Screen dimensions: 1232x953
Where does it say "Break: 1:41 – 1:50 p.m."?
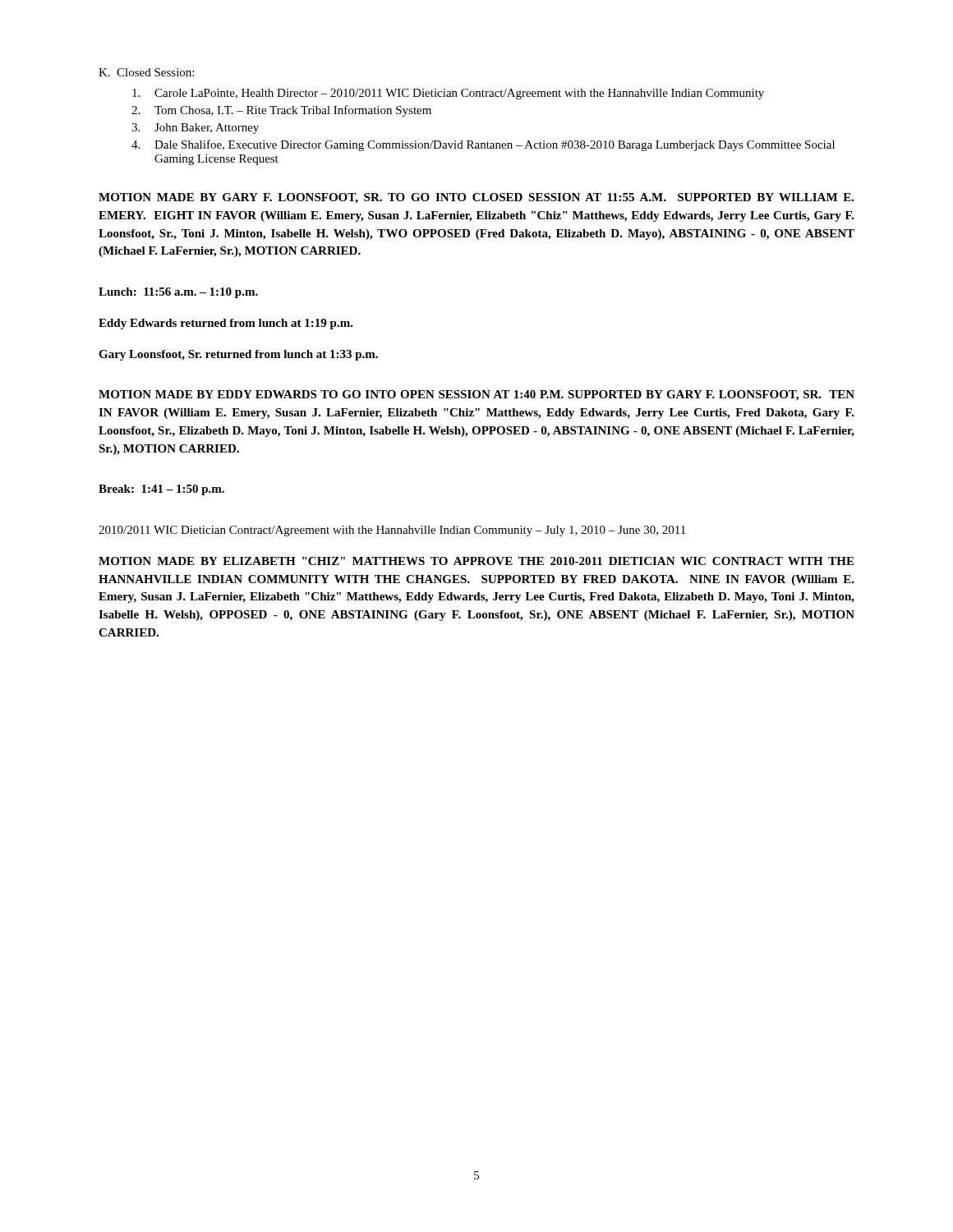pyautogui.click(x=162, y=489)
